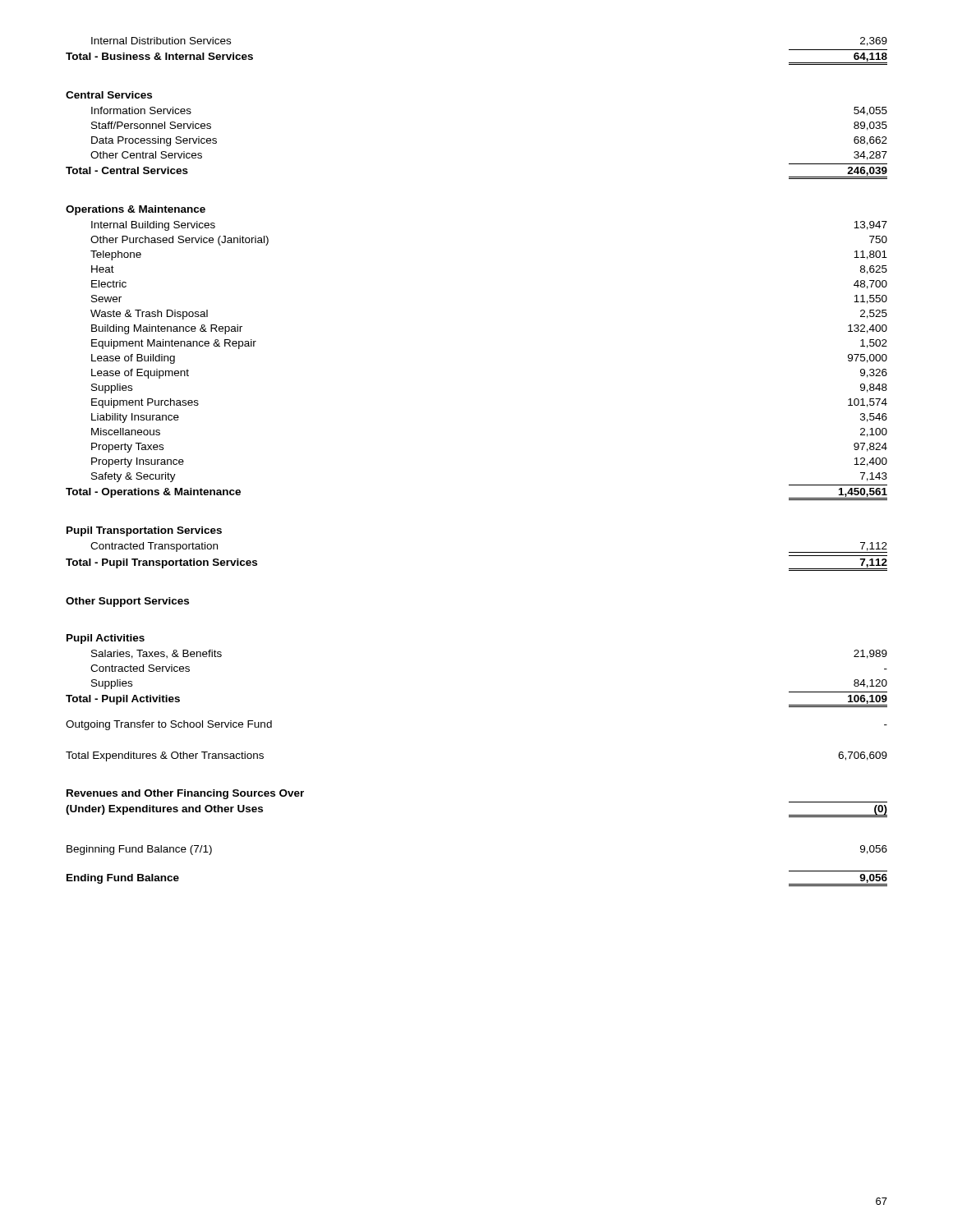The image size is (953, 1232).
Task: Where does it say "Telephone 11,801"?
Action: 113,257
